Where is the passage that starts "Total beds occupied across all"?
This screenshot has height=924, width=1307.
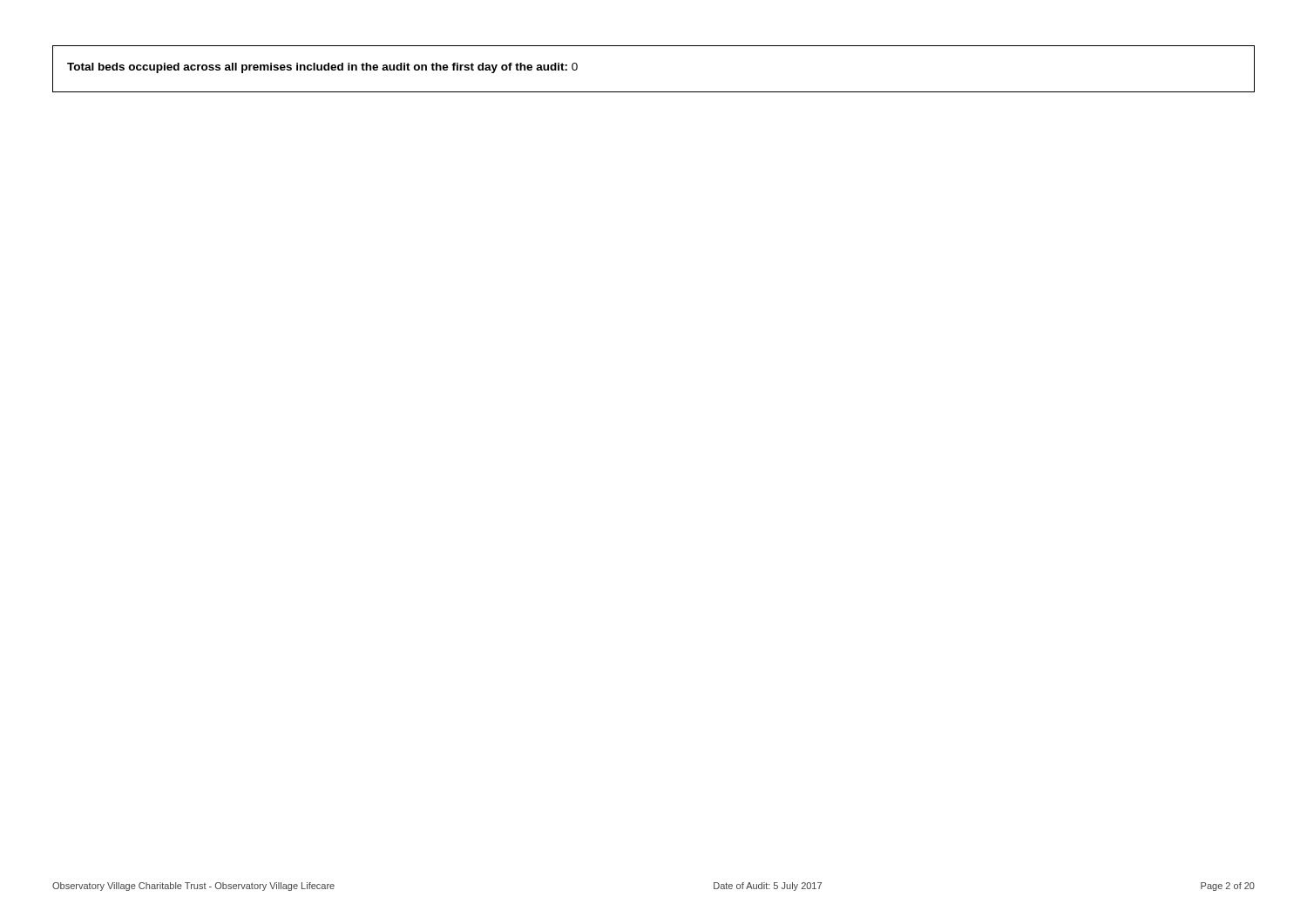tap(323, 67)
